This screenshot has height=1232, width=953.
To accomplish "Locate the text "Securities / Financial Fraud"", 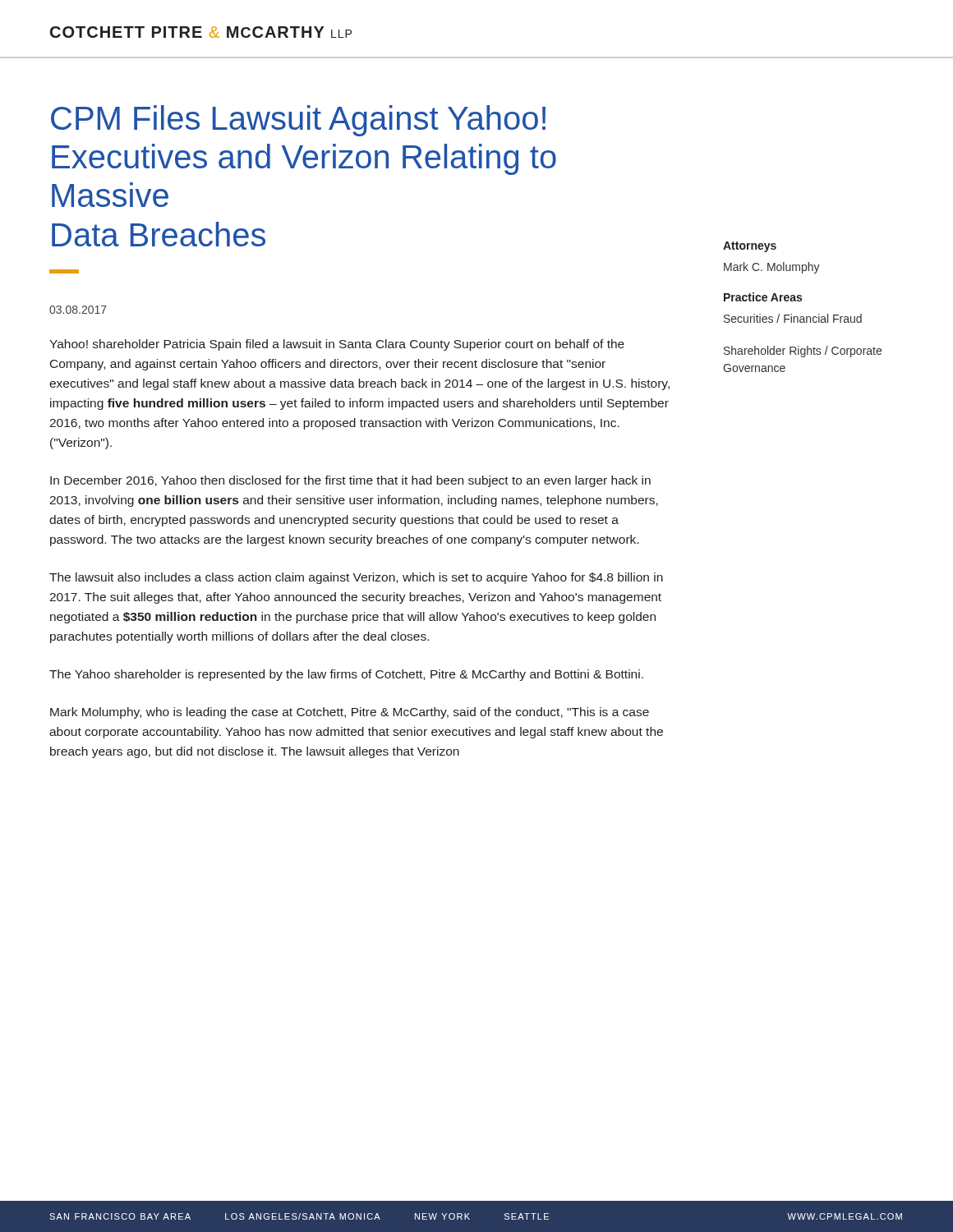I will [x=793, y=319].
